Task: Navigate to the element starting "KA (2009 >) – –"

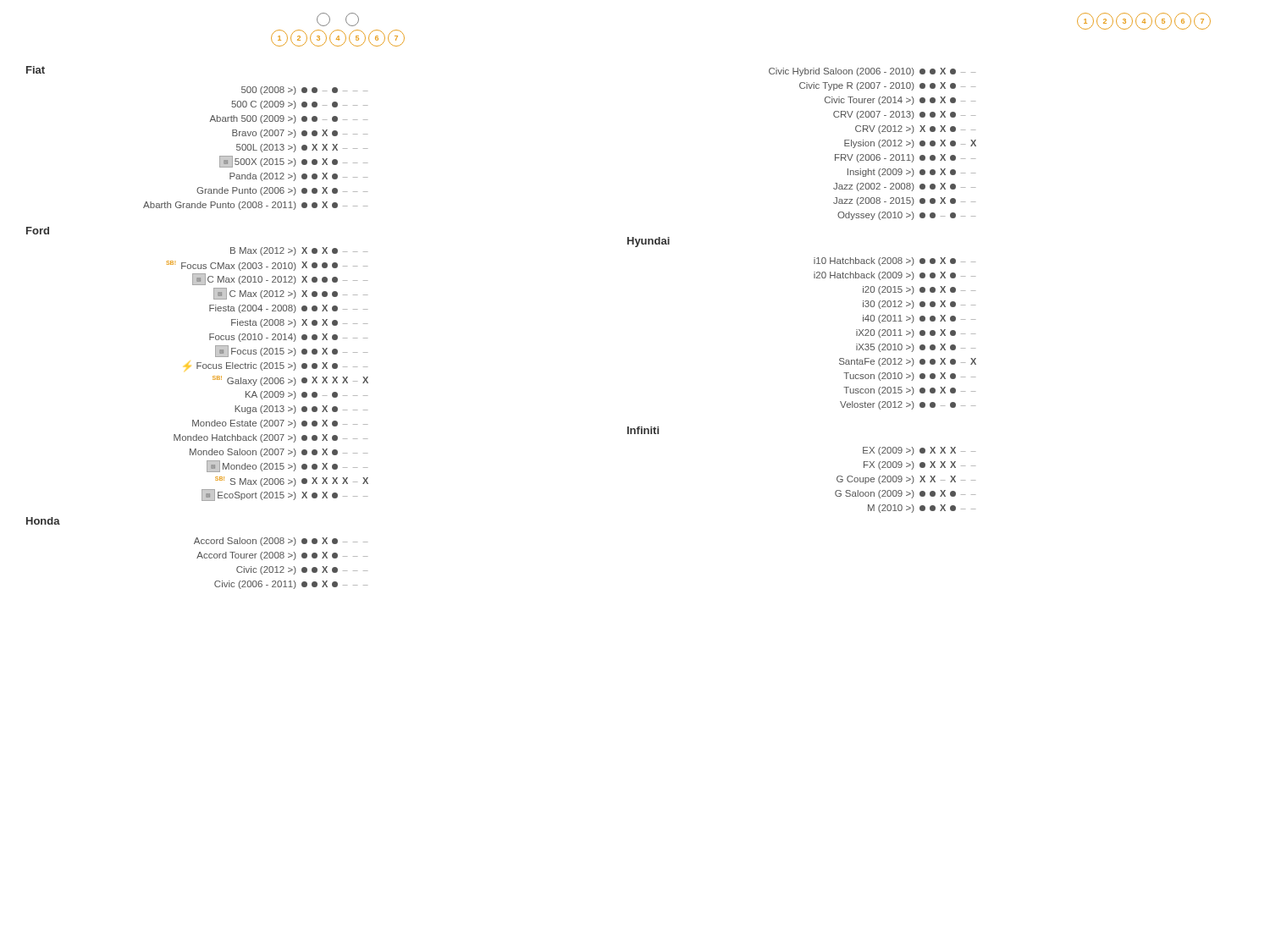Action: (306, 395)
